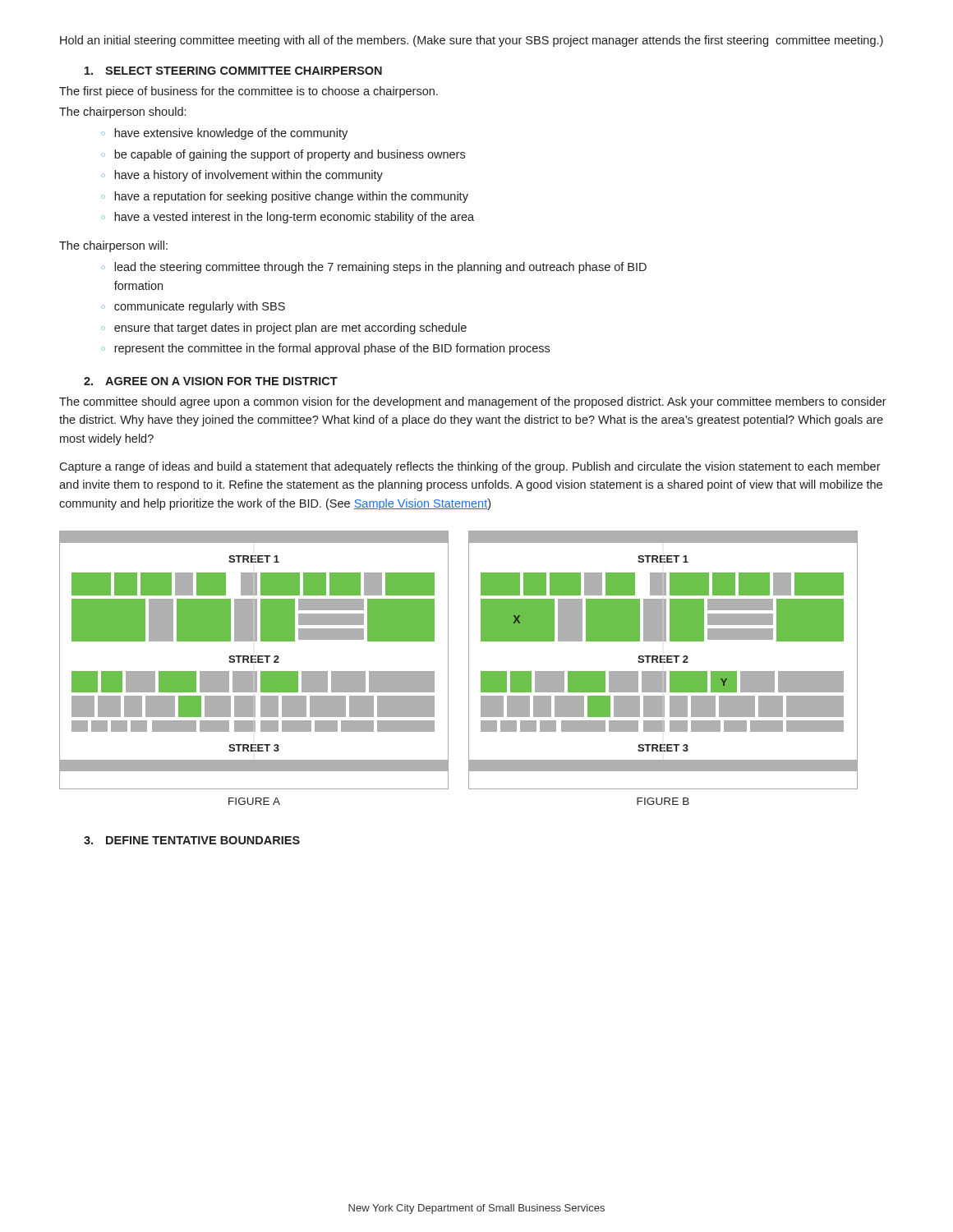Select the caption that reads "FIGURE A"

[x=254, y=802]
